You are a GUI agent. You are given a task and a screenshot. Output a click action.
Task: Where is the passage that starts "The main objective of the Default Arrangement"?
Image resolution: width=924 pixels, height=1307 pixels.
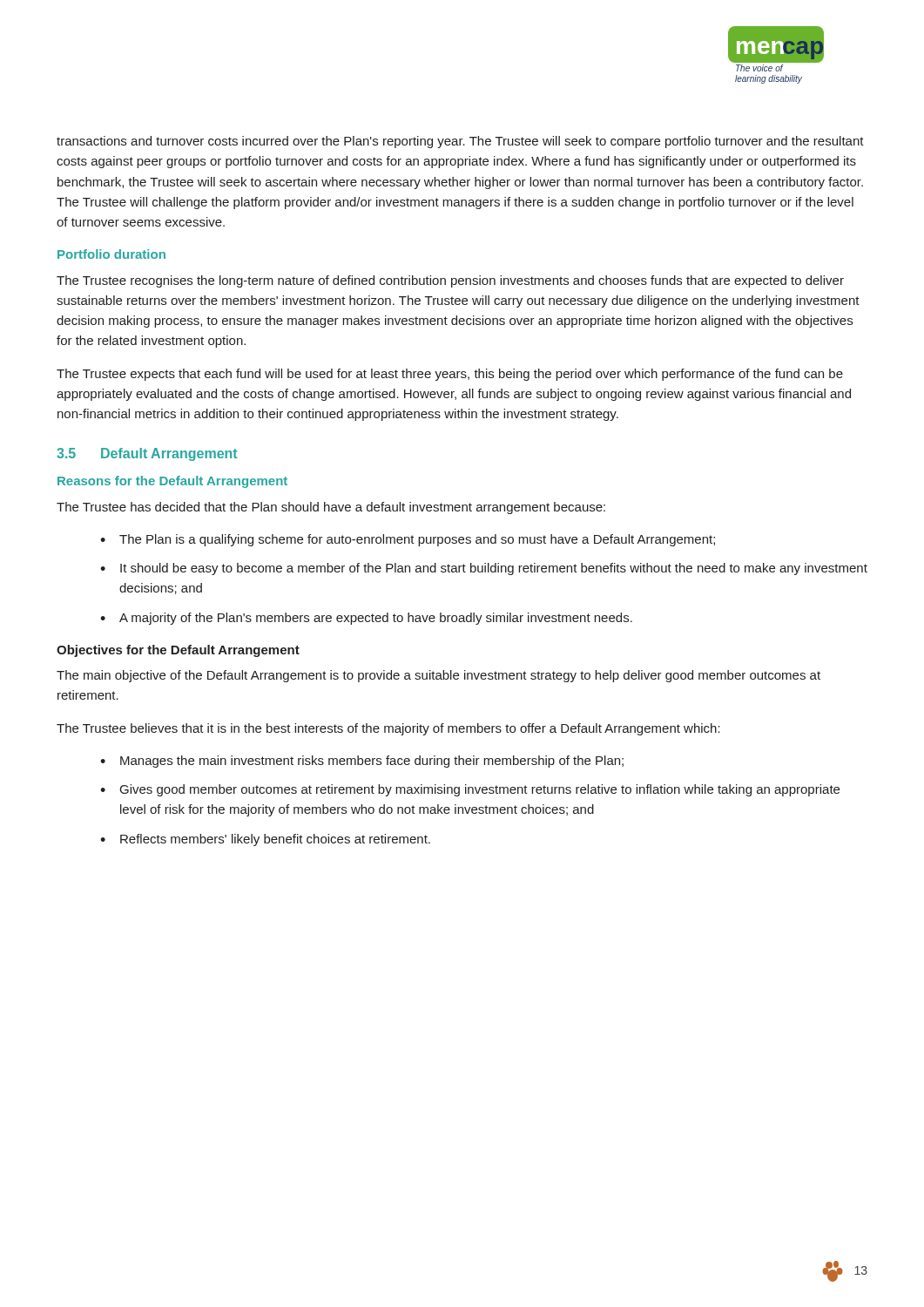pos(462,685)
